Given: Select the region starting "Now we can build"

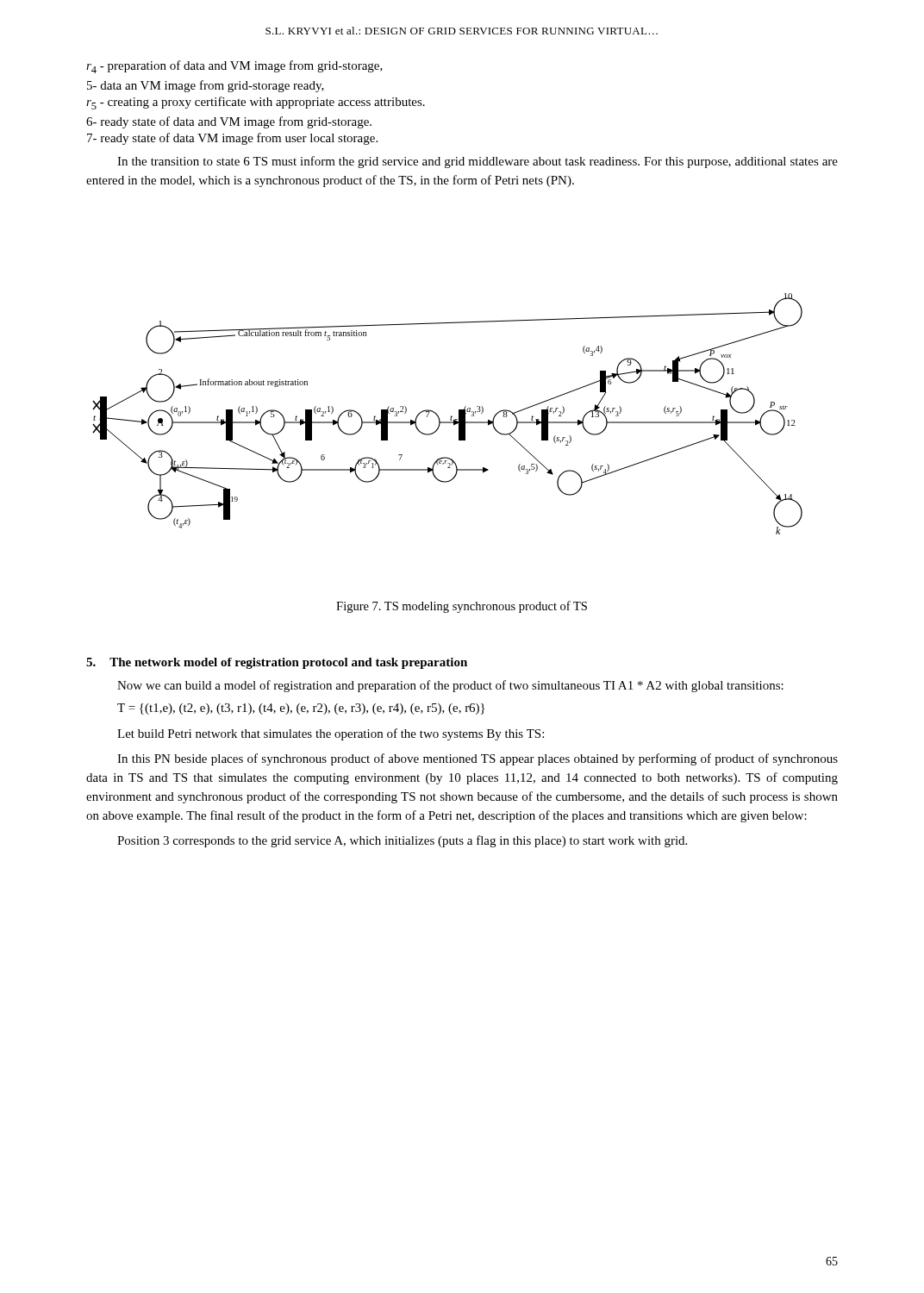Looking at the screenshot, I should pos(451,685).
